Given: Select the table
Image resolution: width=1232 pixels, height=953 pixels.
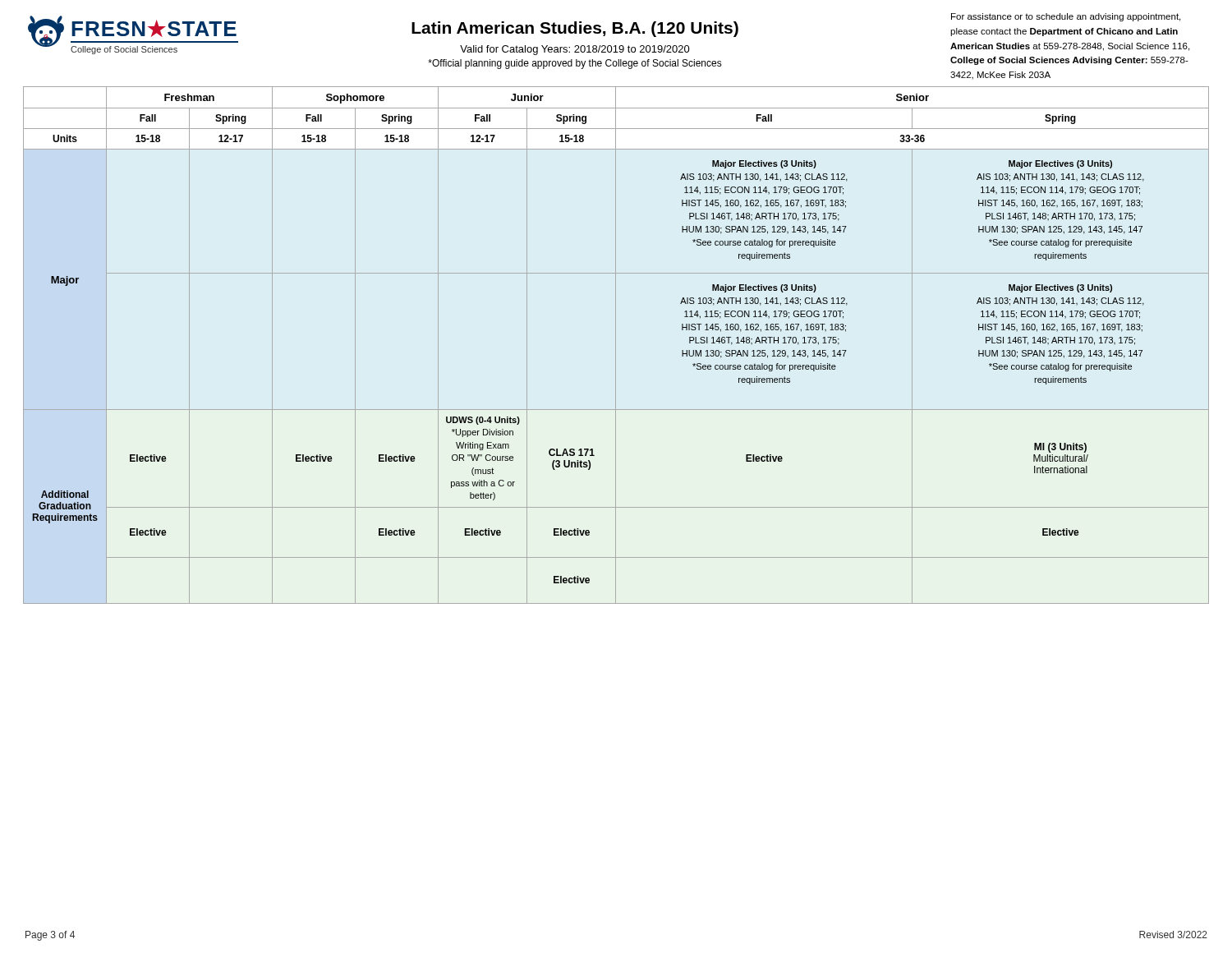Looking at the screenshot, I should [616, 345].
